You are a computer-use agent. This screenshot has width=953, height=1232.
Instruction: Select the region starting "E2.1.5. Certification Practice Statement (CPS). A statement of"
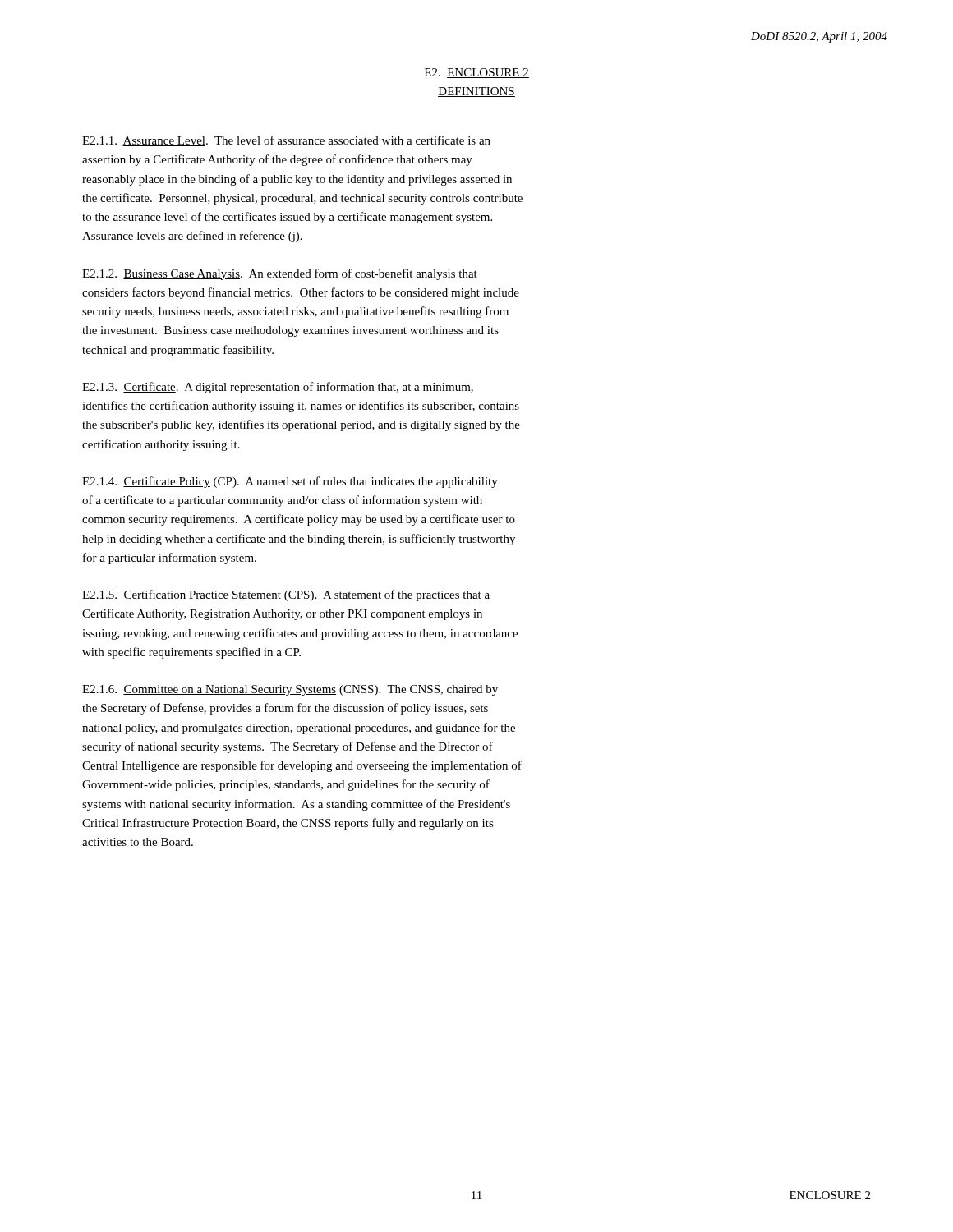click(476, 624)
